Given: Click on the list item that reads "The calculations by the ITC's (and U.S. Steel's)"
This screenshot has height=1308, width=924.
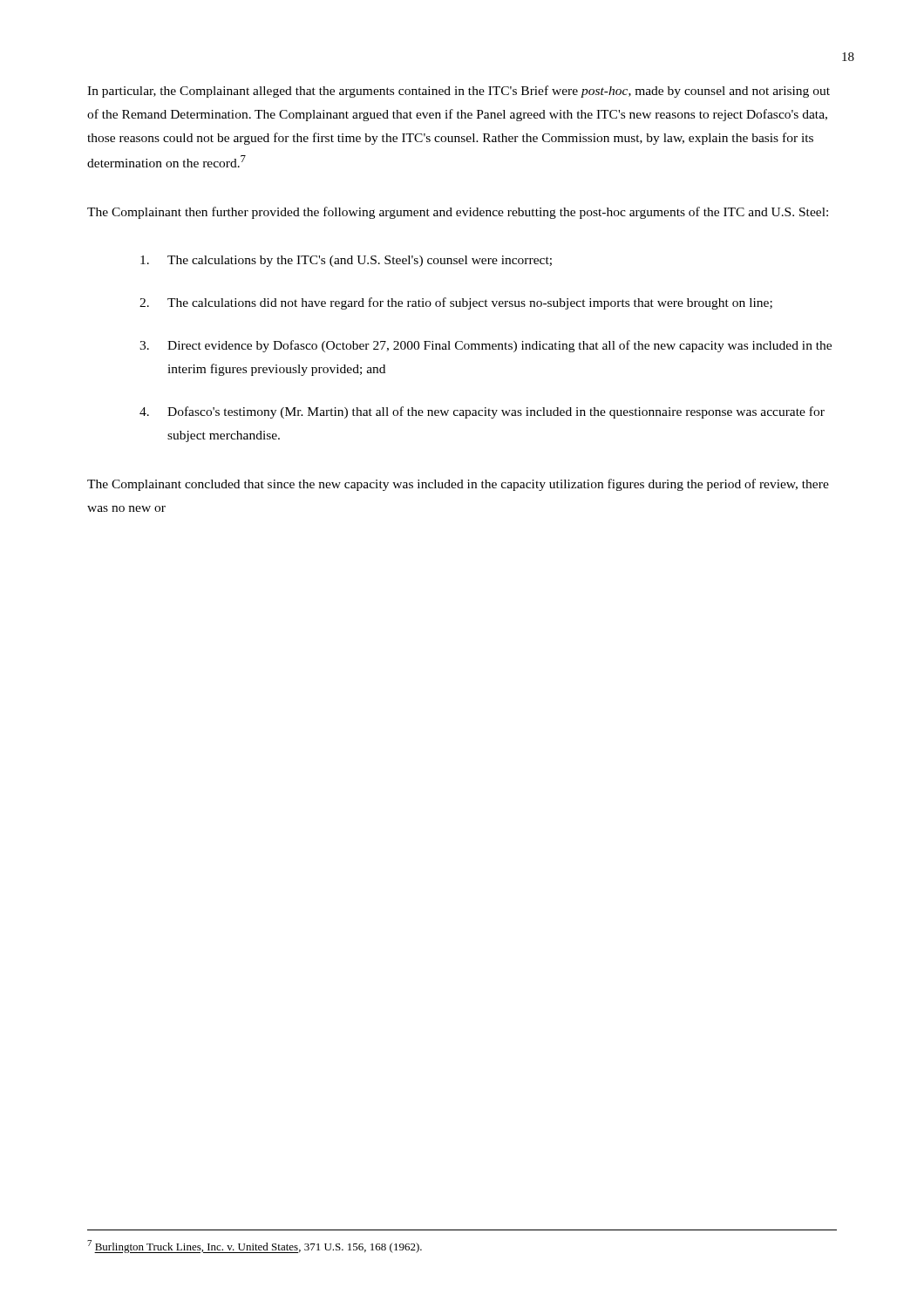Looking at the screenshot, I should coord(488,259).
